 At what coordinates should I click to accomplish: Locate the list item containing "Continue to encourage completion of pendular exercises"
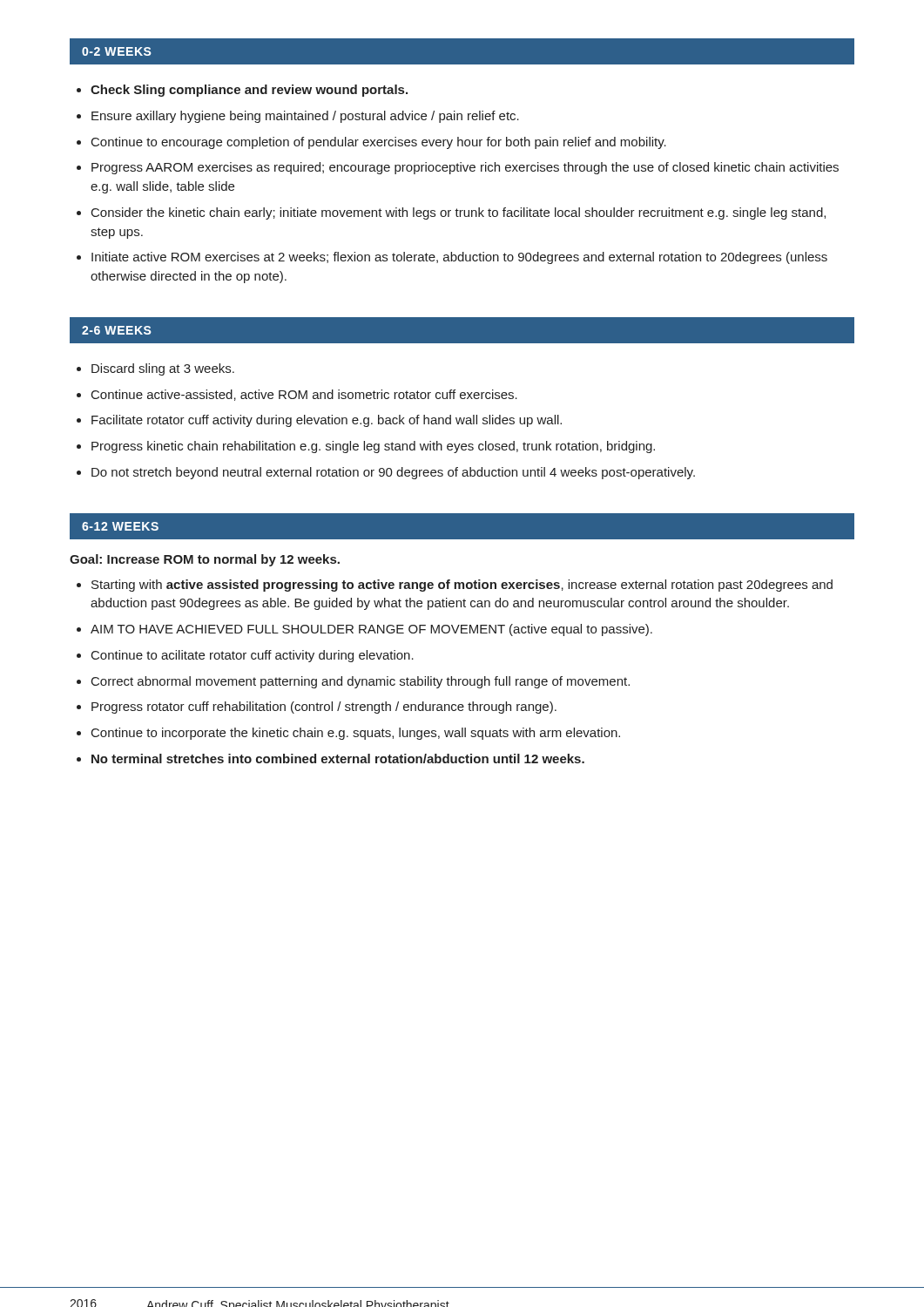379,141
